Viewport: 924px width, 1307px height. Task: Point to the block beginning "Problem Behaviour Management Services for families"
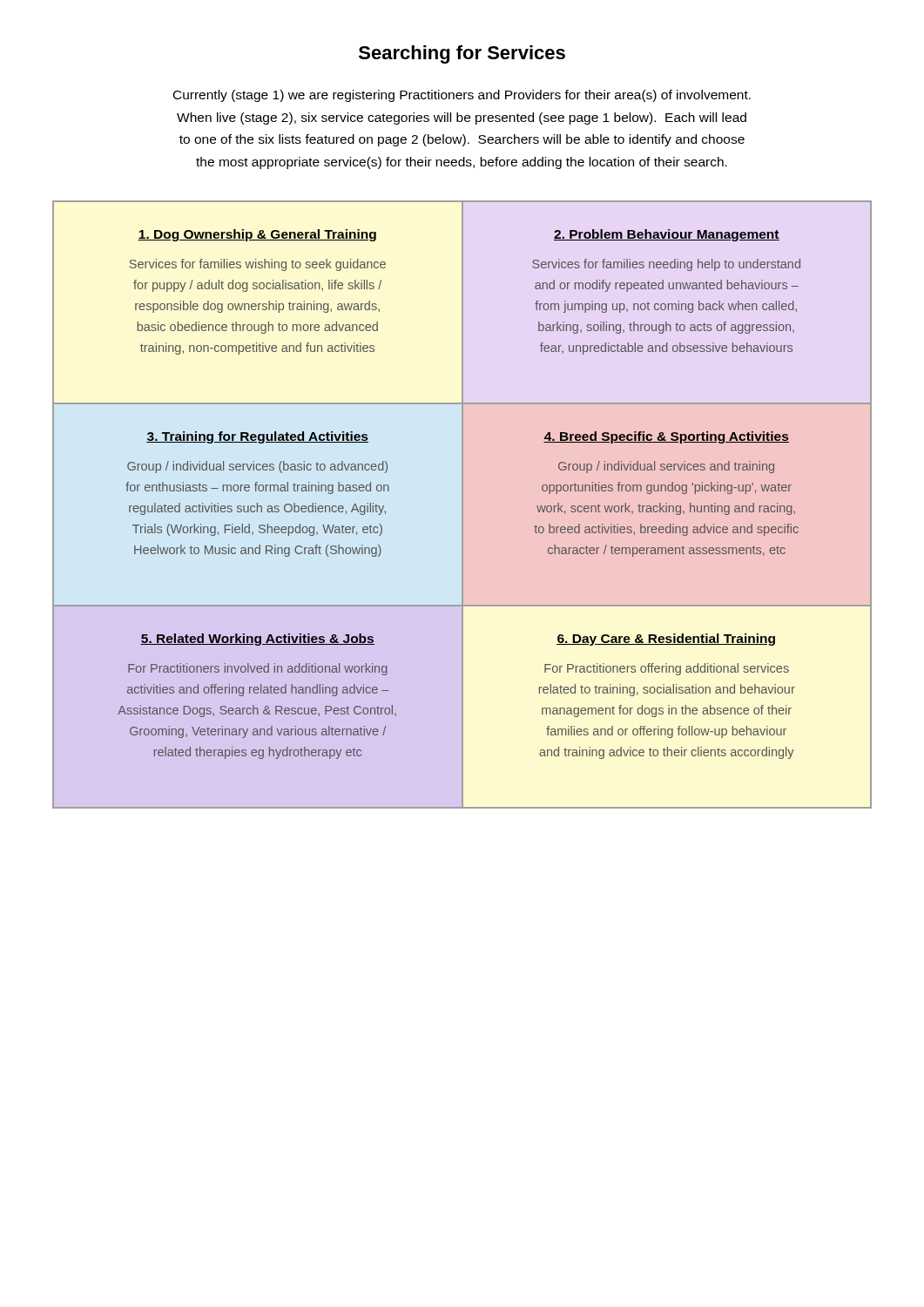pyautogui.click(x=666, y=293)
